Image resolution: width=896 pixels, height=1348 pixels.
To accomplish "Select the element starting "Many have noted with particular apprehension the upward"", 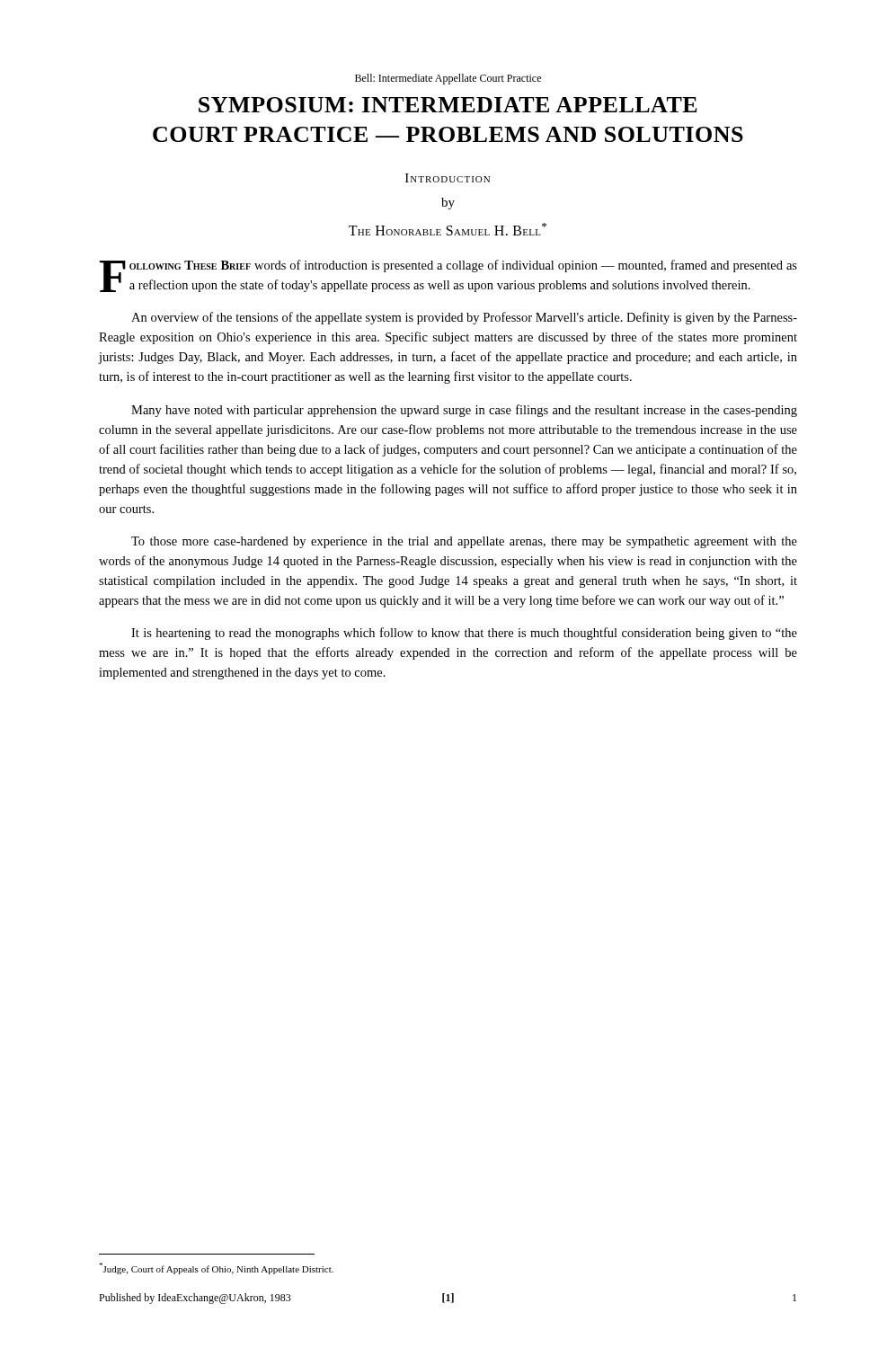I will click(448, 459).
